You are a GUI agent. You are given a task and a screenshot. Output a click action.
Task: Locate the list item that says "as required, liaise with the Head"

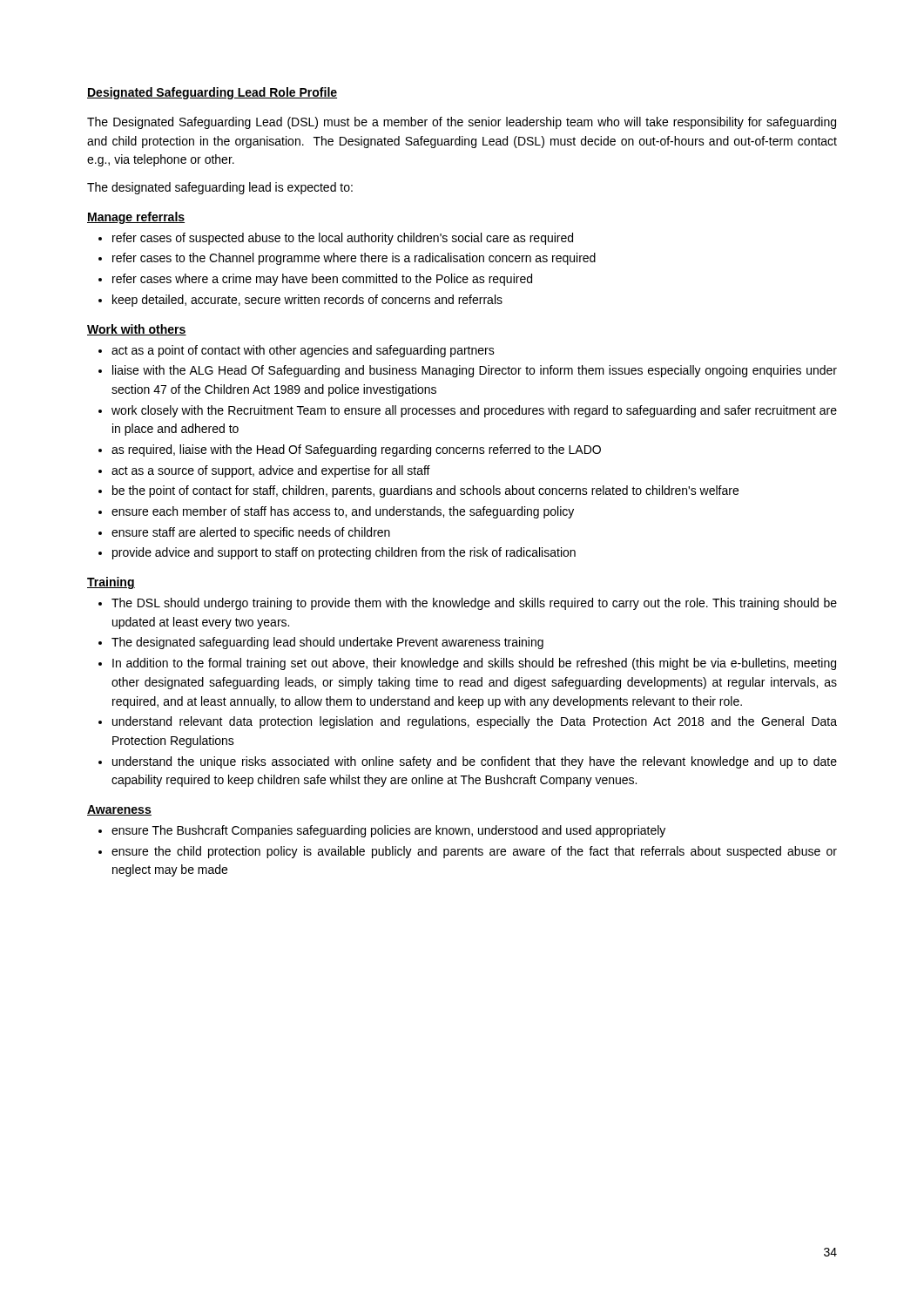356,450
